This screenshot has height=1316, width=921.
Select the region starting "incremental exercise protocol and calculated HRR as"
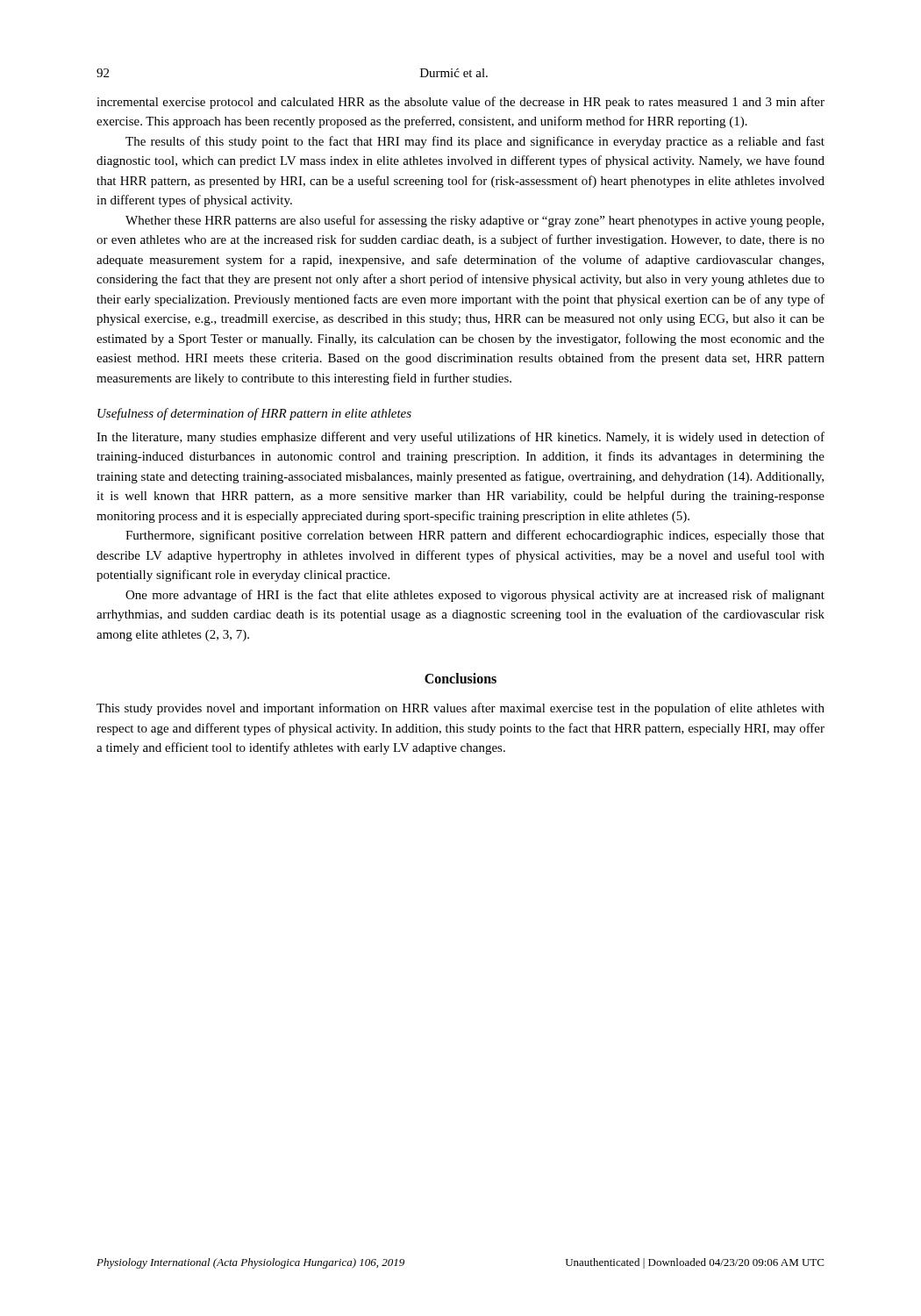click(460, 111)
